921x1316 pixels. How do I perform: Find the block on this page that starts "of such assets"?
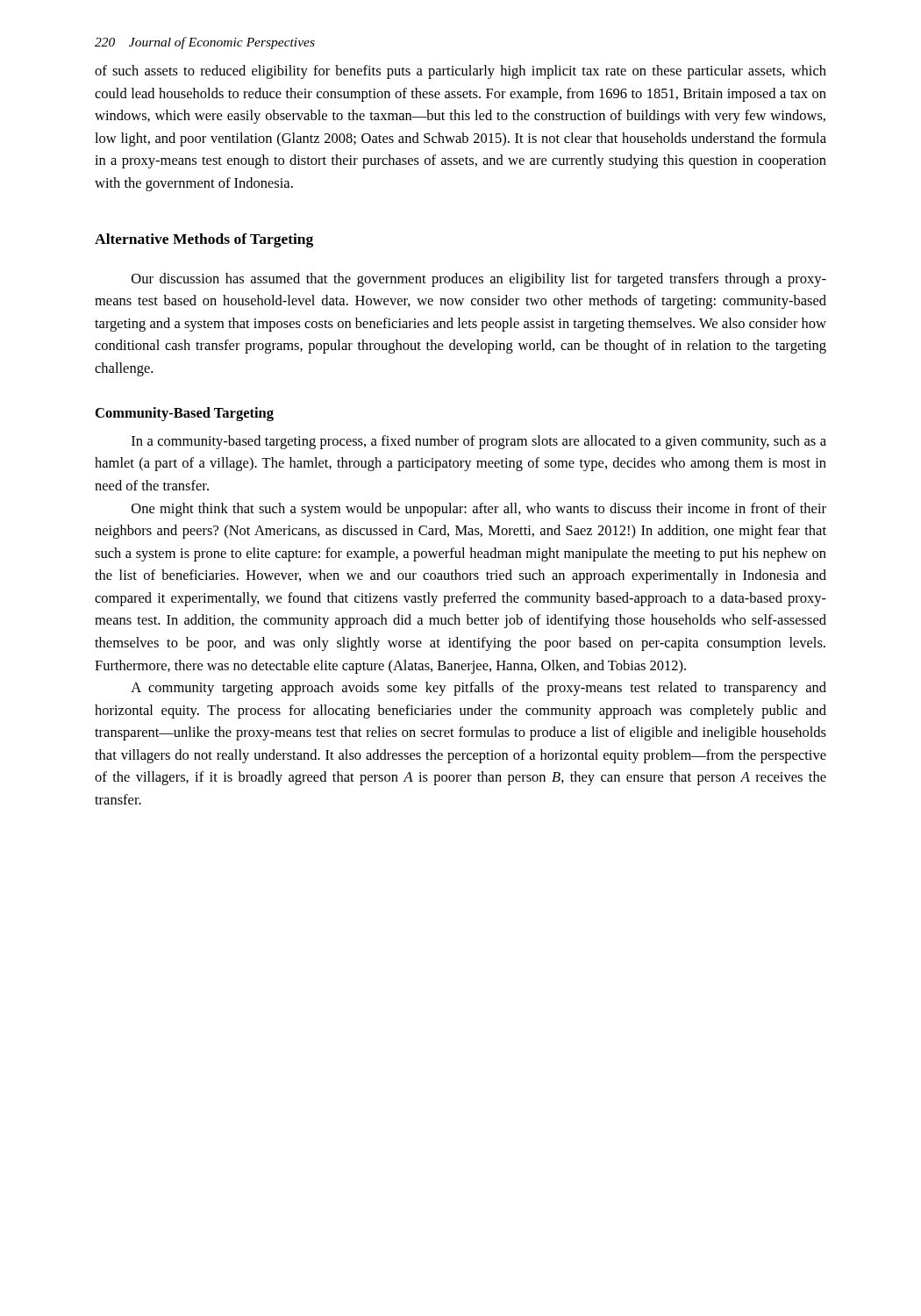pos(460,127)
